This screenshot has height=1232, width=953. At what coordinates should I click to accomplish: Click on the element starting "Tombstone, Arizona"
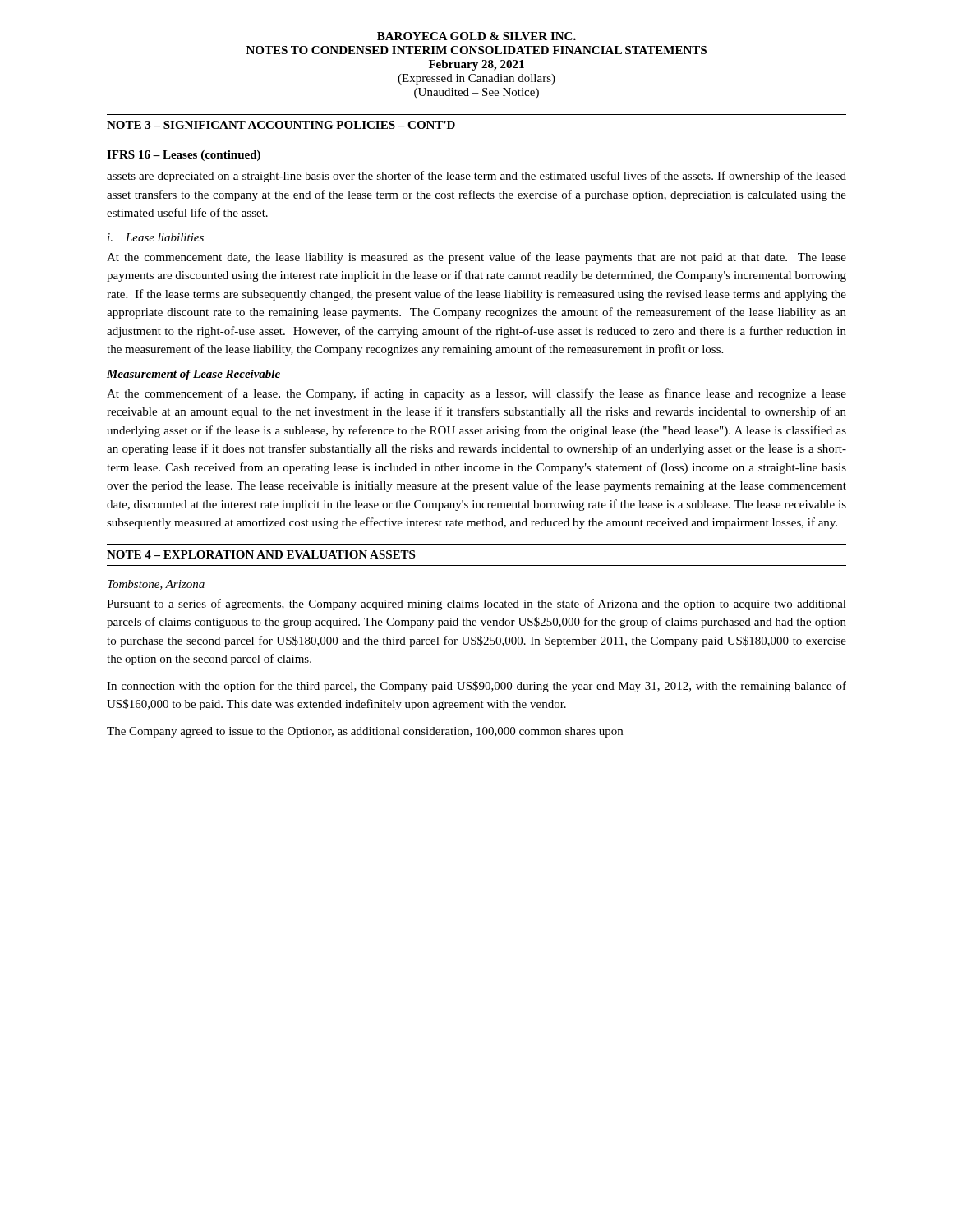click(156, 584)
